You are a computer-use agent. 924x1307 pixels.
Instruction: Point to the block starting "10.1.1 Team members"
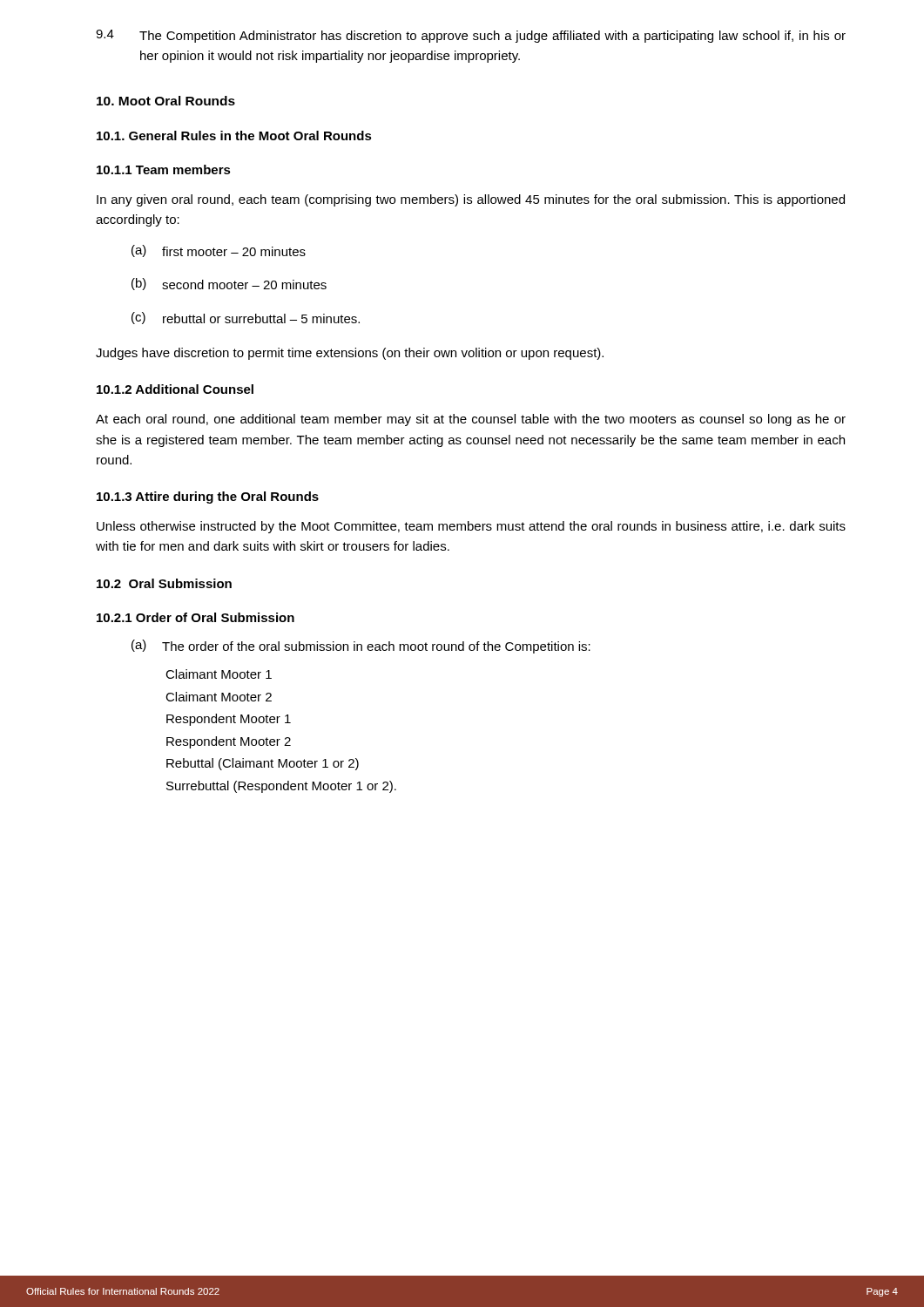[x=163, y=169]
